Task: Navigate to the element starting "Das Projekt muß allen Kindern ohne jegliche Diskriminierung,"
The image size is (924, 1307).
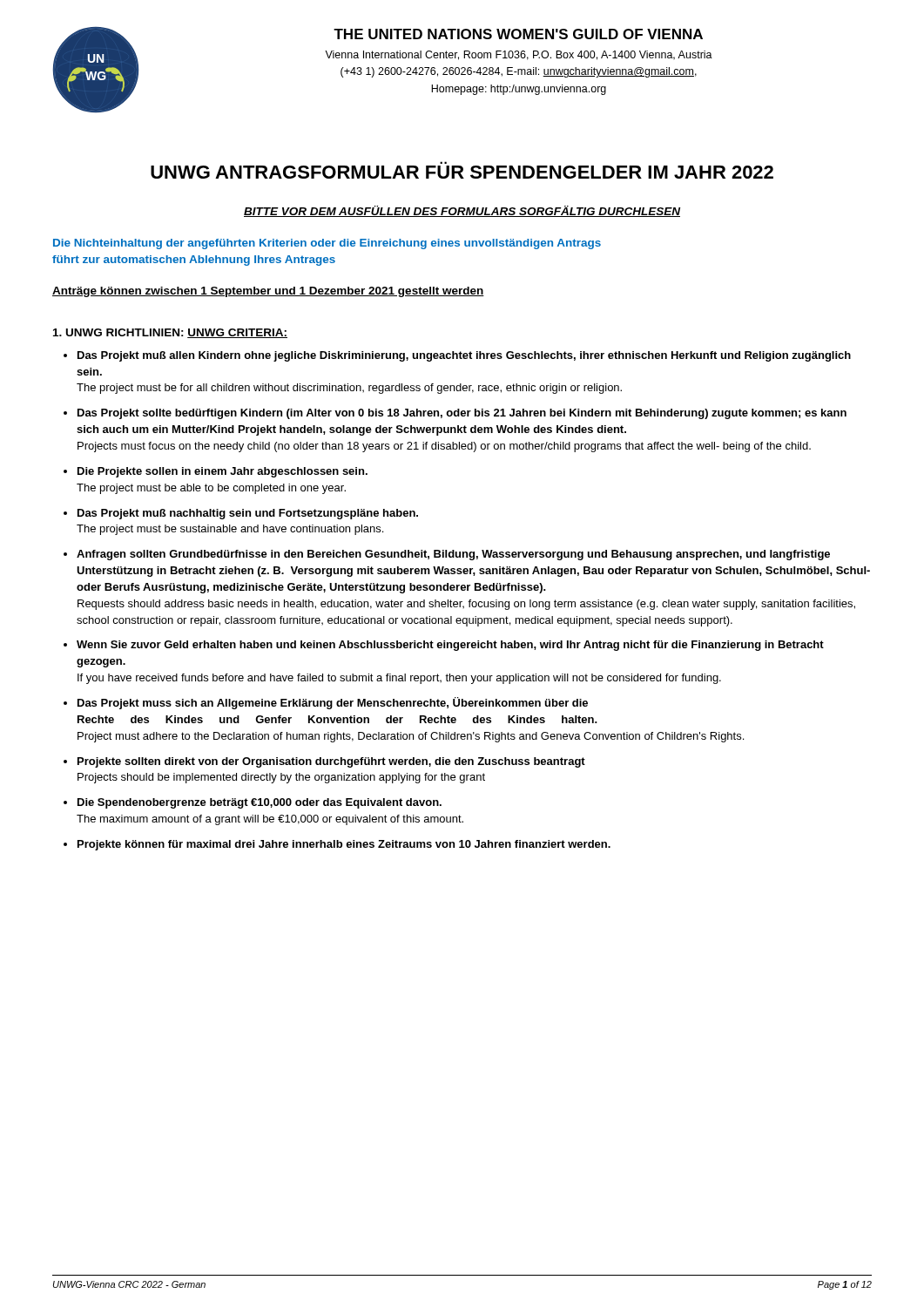Action: (x=464, y=356)
